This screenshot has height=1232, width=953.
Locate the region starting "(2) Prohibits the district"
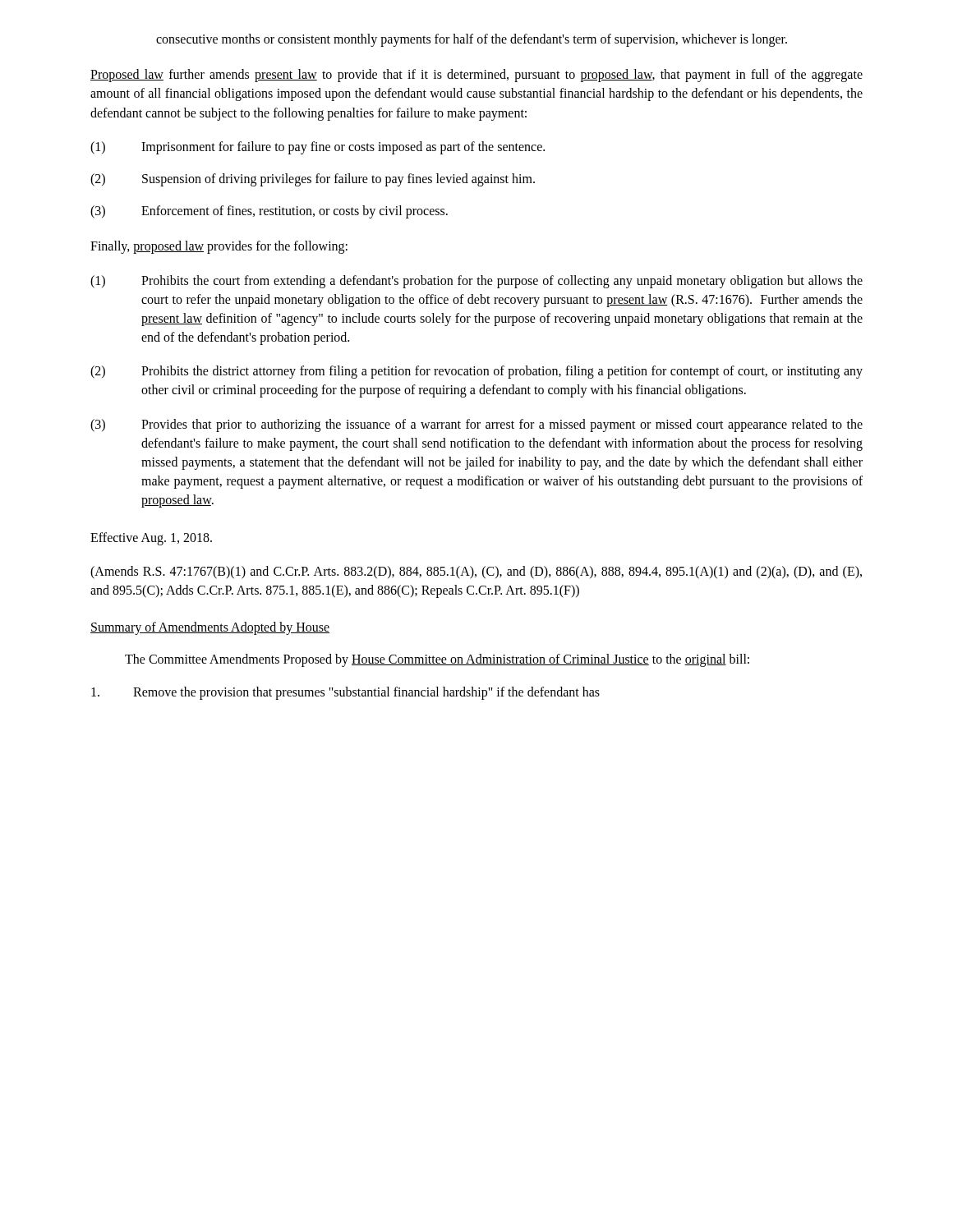476,381
